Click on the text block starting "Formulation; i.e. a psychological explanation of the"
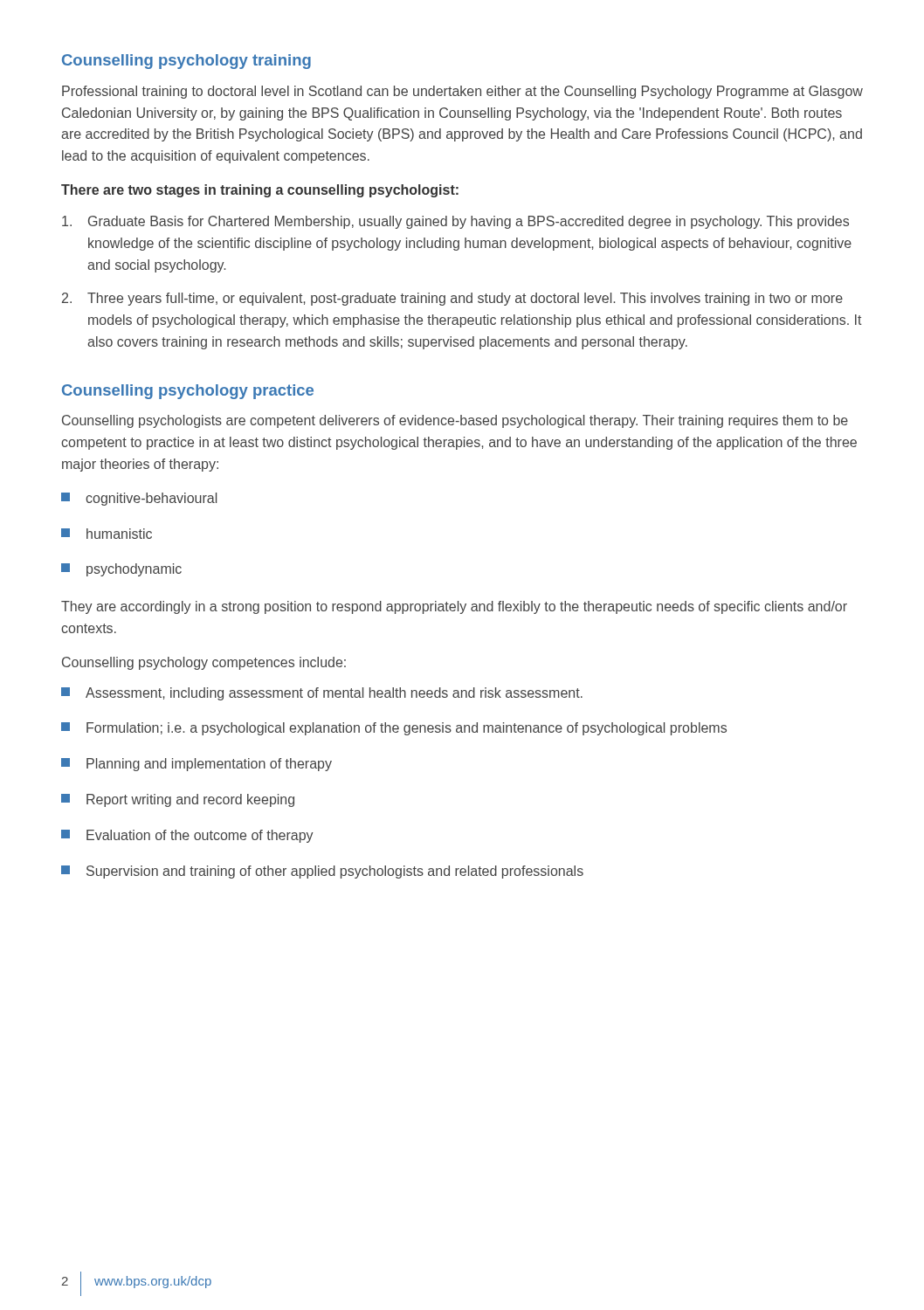 point(462,729)
